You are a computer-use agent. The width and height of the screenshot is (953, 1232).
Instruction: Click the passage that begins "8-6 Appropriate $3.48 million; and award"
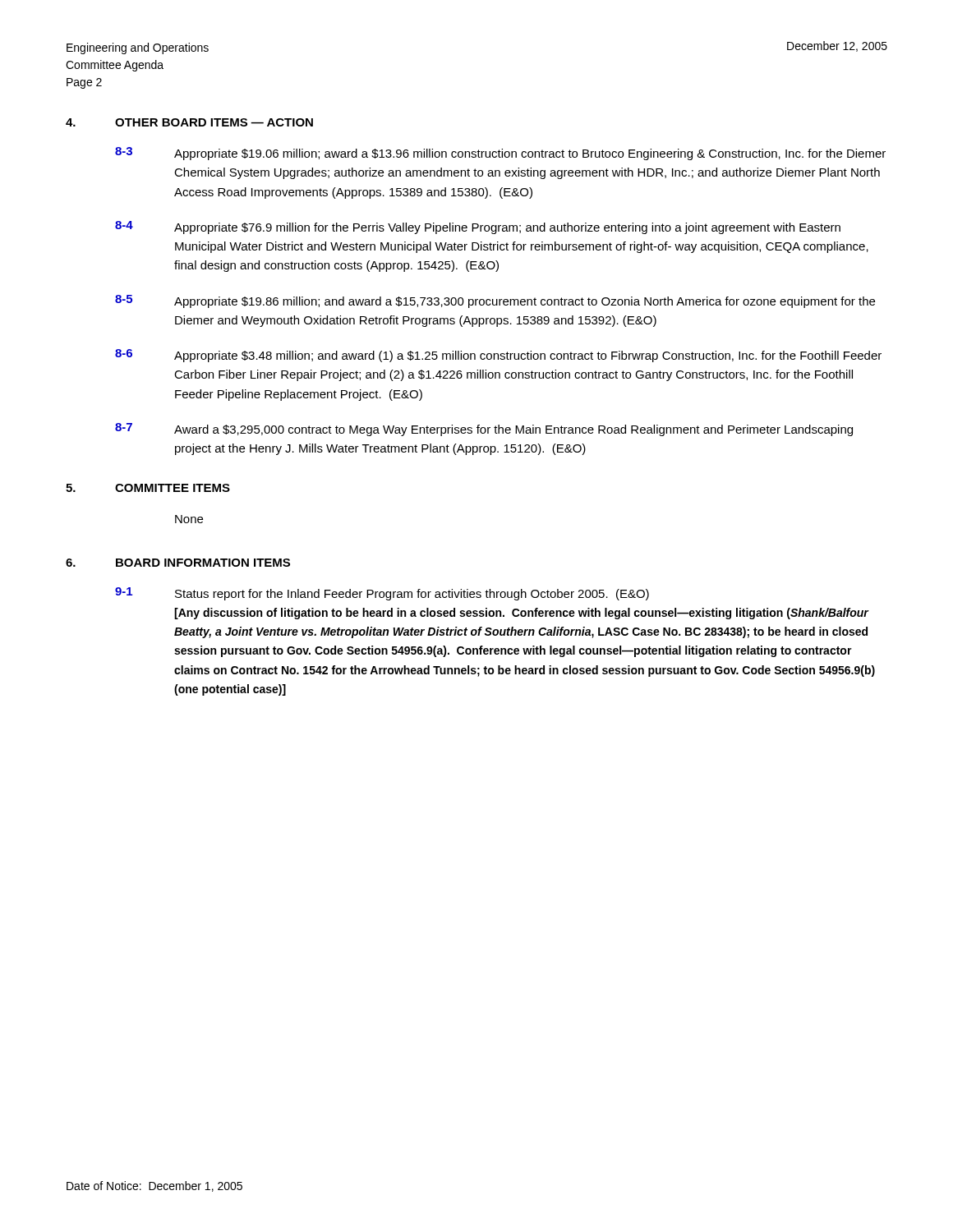(x=501, y=374)
